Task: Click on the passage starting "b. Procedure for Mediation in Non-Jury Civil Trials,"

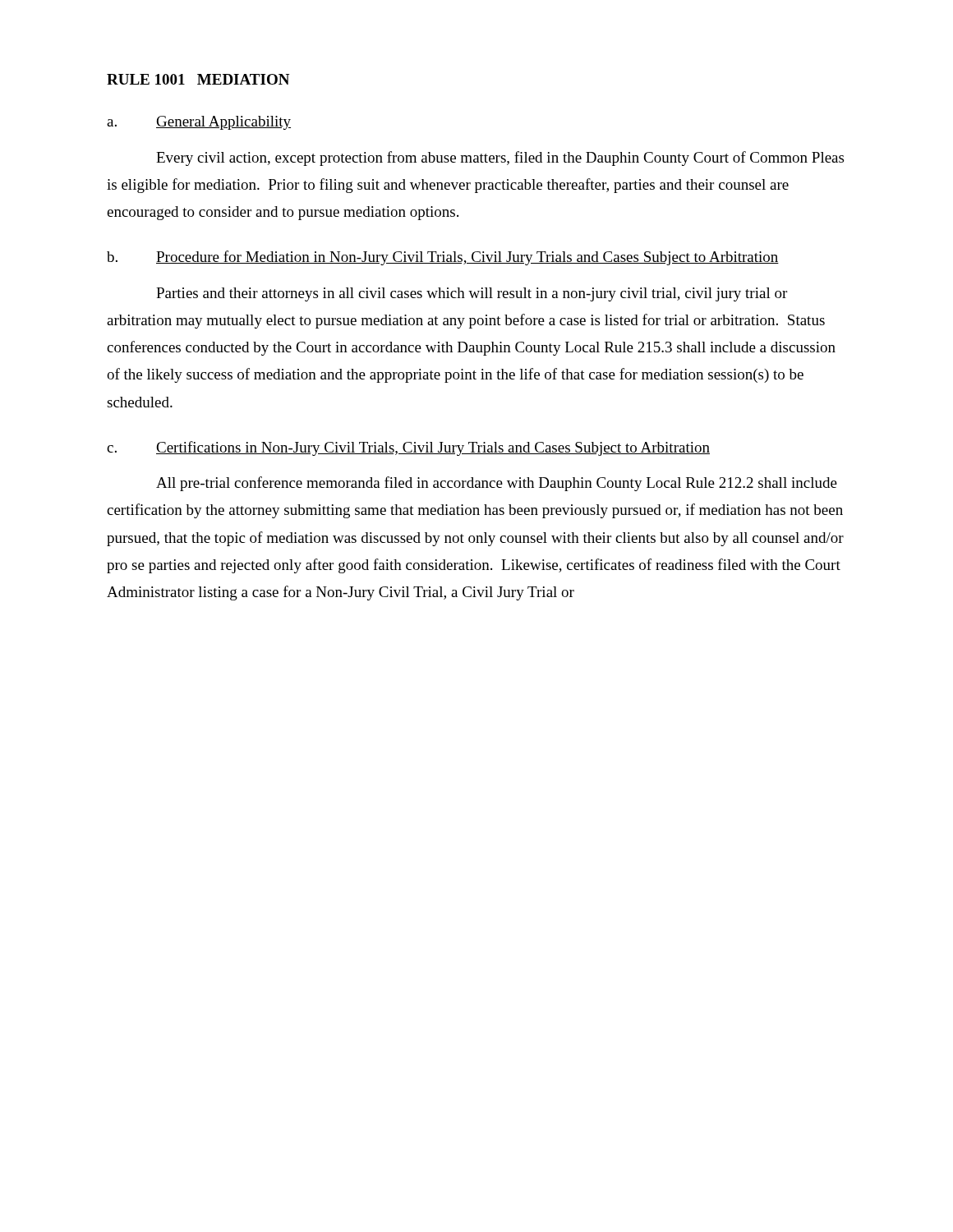Action: click(443, 257)
